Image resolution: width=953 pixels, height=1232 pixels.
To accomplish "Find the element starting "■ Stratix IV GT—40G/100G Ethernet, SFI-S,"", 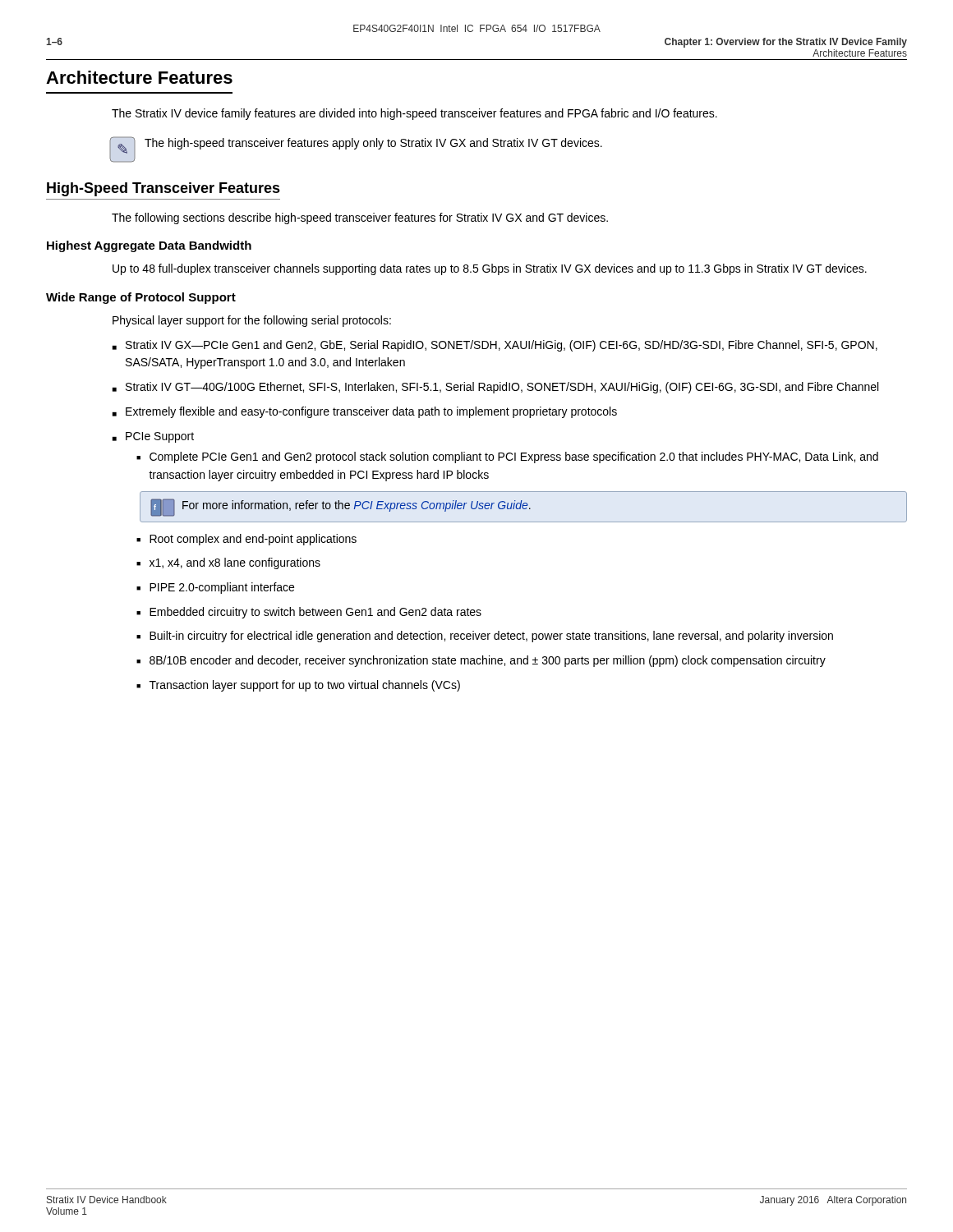I will point(495,388).
